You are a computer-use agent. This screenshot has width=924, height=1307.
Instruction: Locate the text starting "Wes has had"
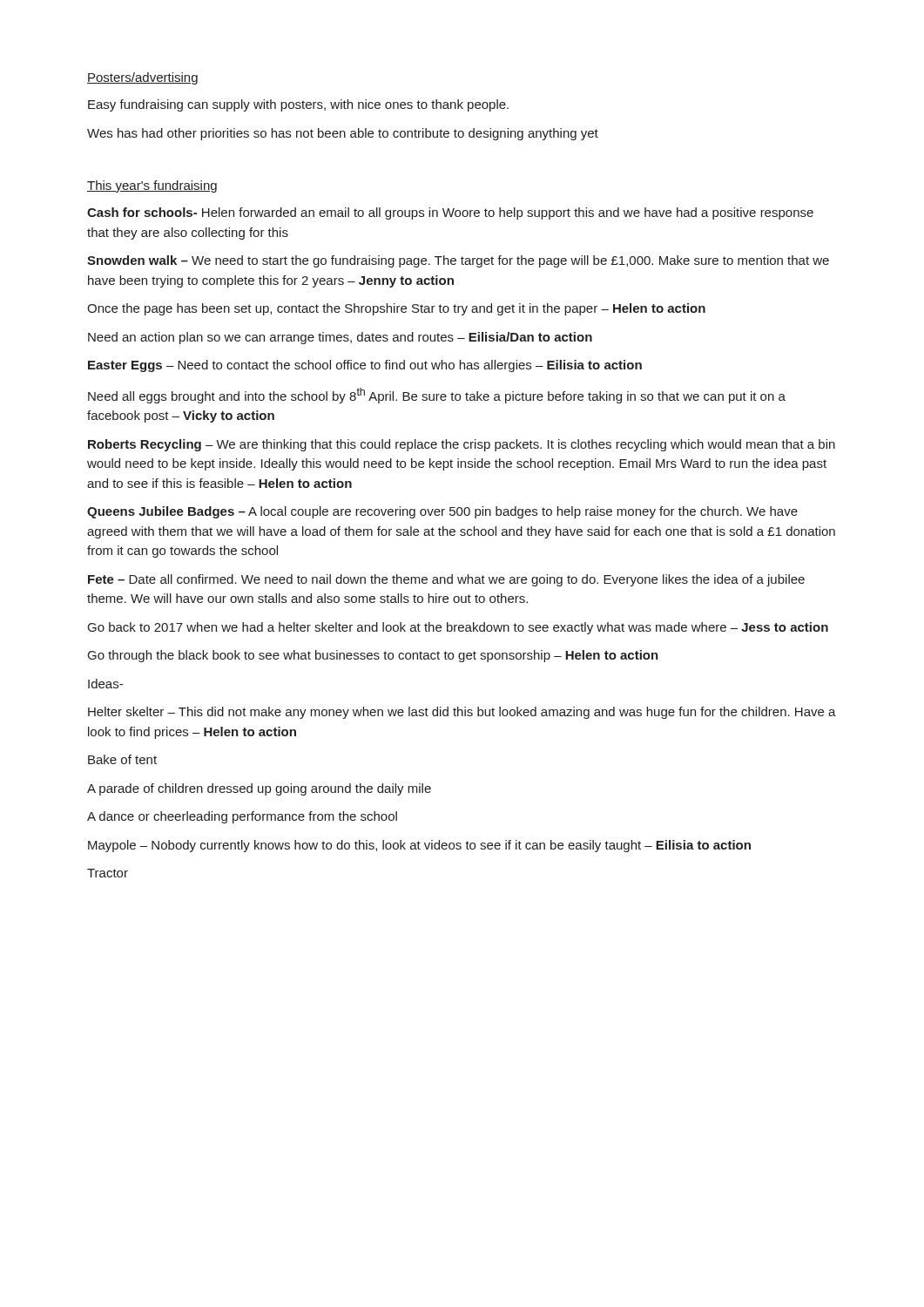pos(343,132)
